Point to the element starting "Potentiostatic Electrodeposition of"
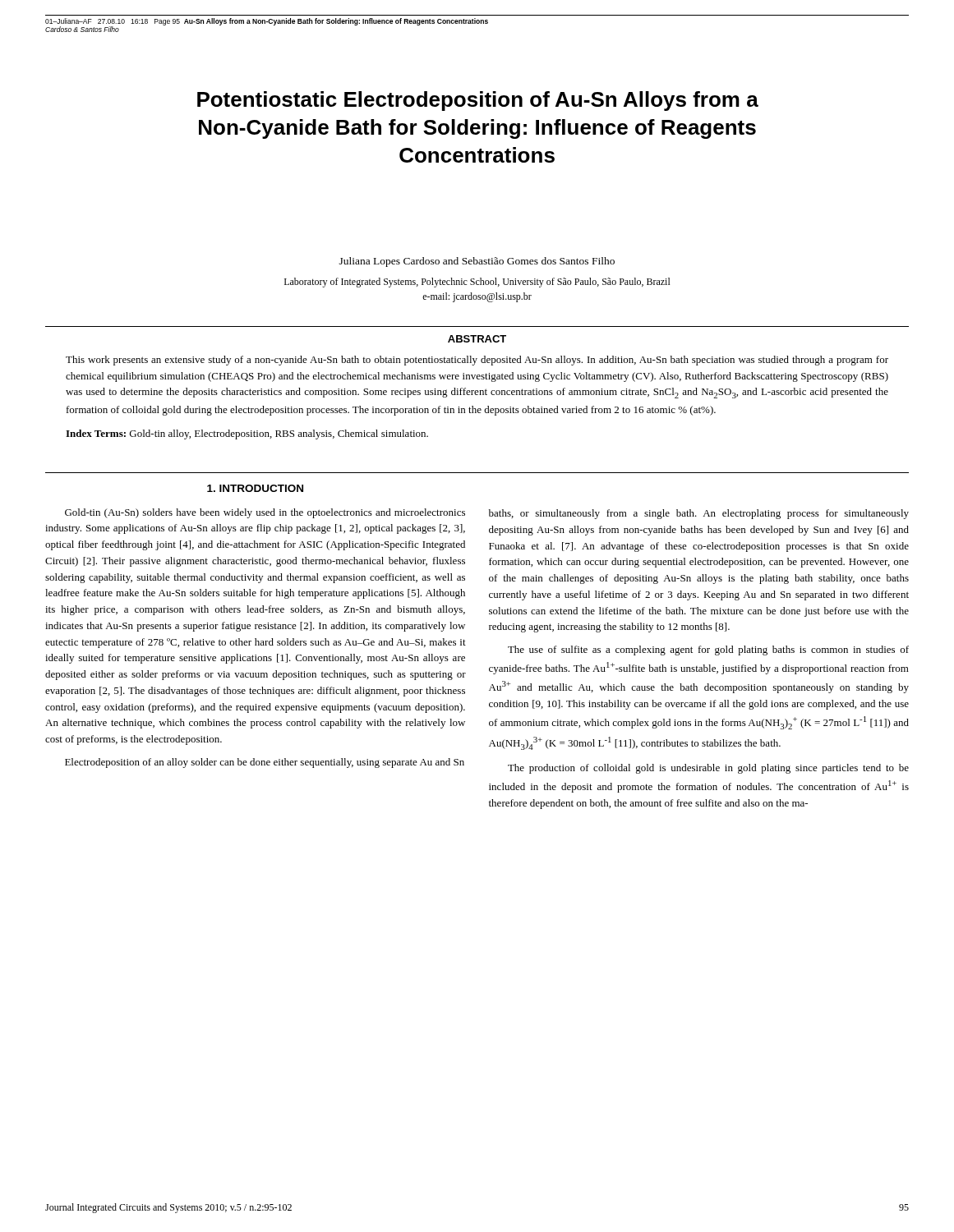Screen dimensions: 1232x954 (x=477, y=128)
